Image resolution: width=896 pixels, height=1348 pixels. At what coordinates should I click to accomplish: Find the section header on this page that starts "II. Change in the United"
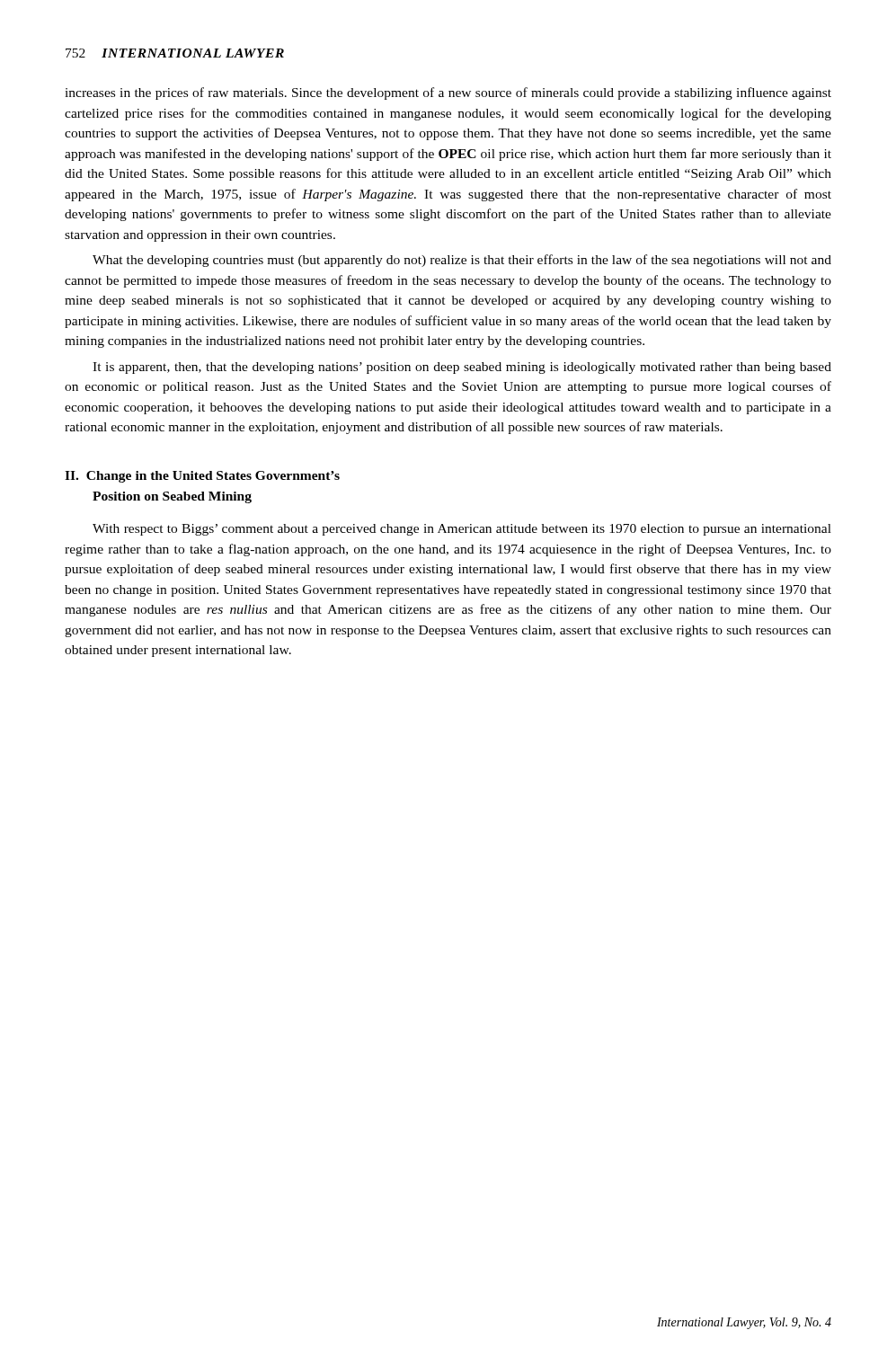click(202, 477)
